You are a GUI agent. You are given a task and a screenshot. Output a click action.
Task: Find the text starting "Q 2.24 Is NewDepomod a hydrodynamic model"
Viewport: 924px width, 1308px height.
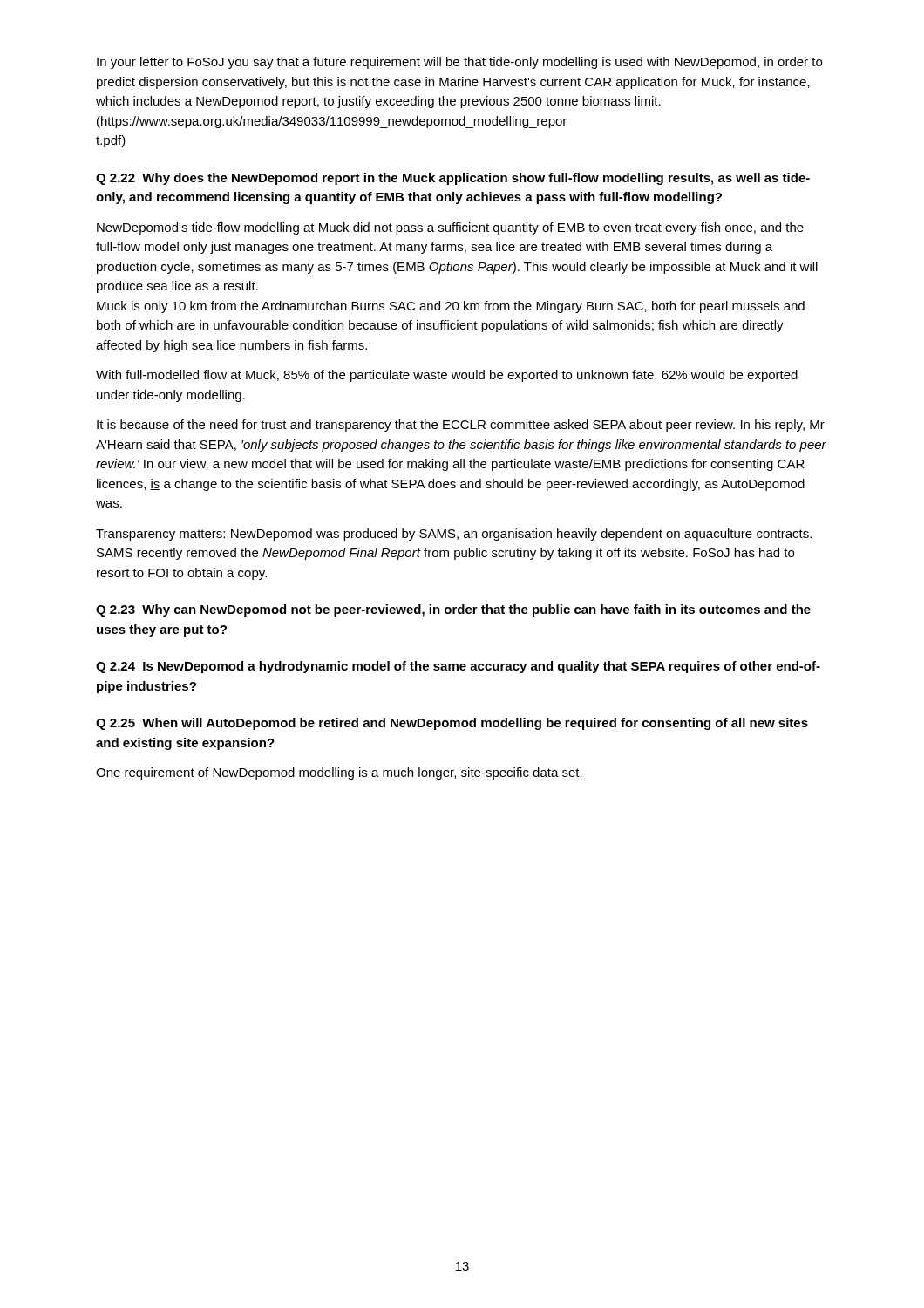point(458,676)
